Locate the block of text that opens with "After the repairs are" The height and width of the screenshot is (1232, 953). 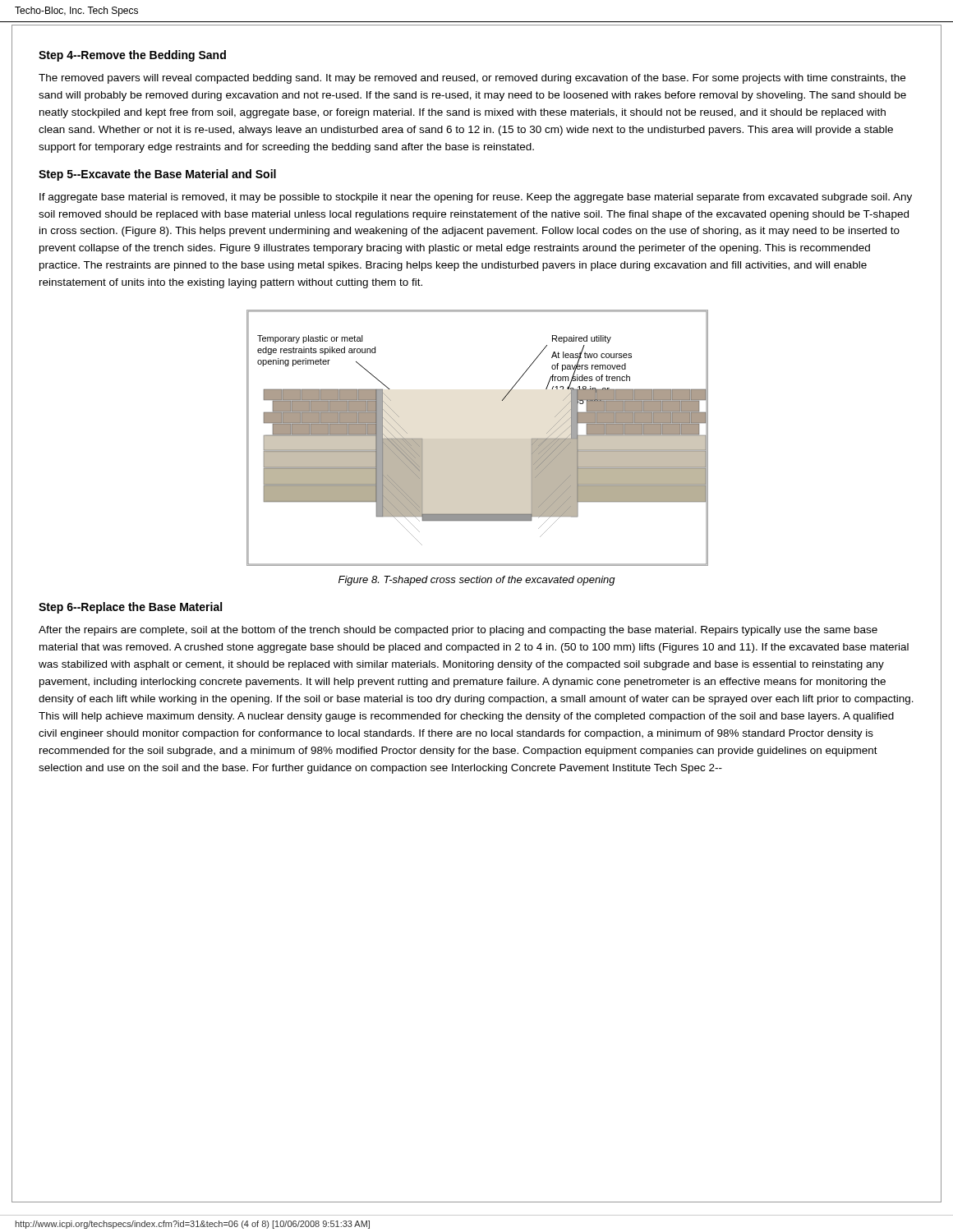coord(476,698)
